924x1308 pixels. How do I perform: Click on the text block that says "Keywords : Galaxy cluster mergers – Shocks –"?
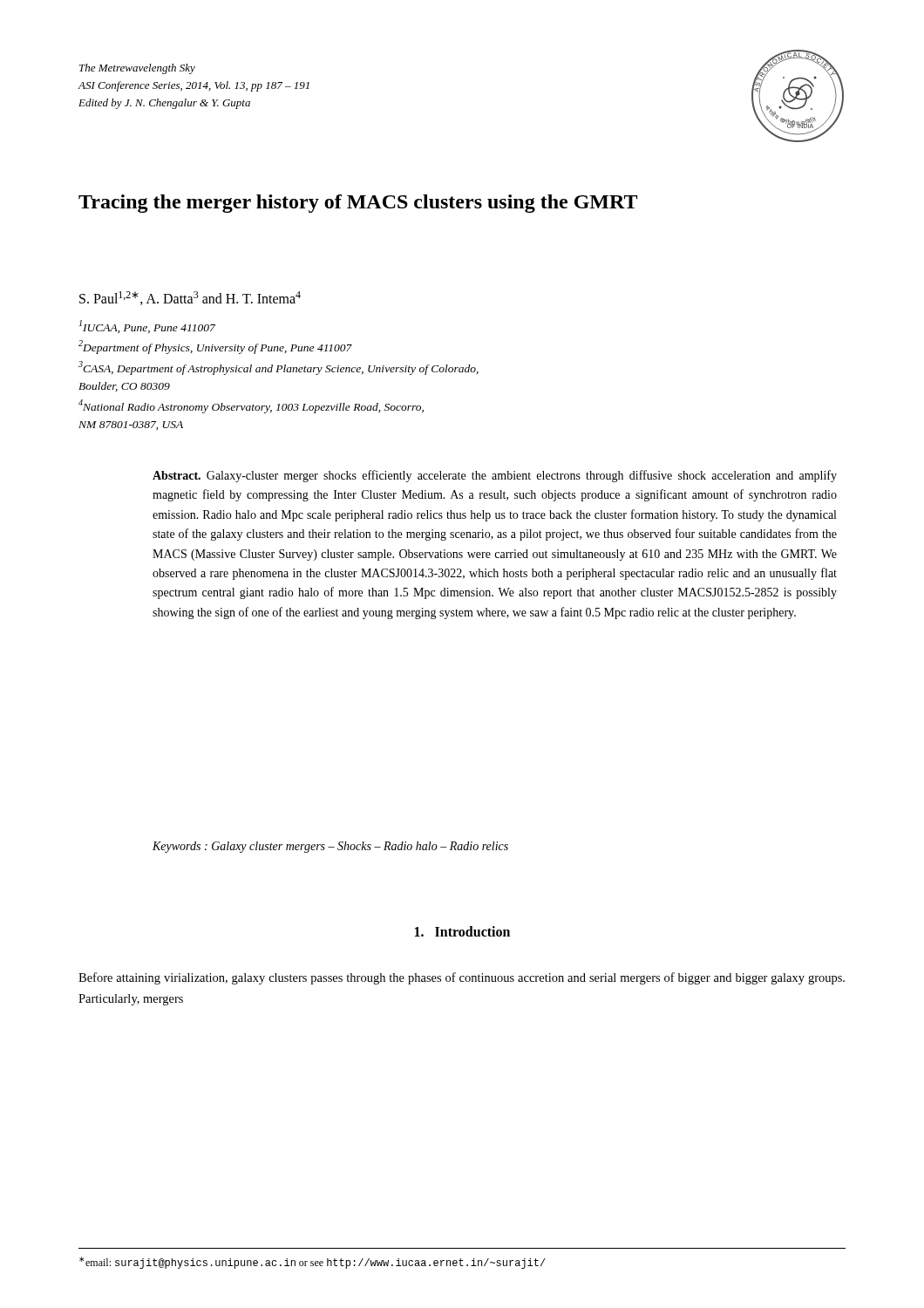tap(495, 847)
